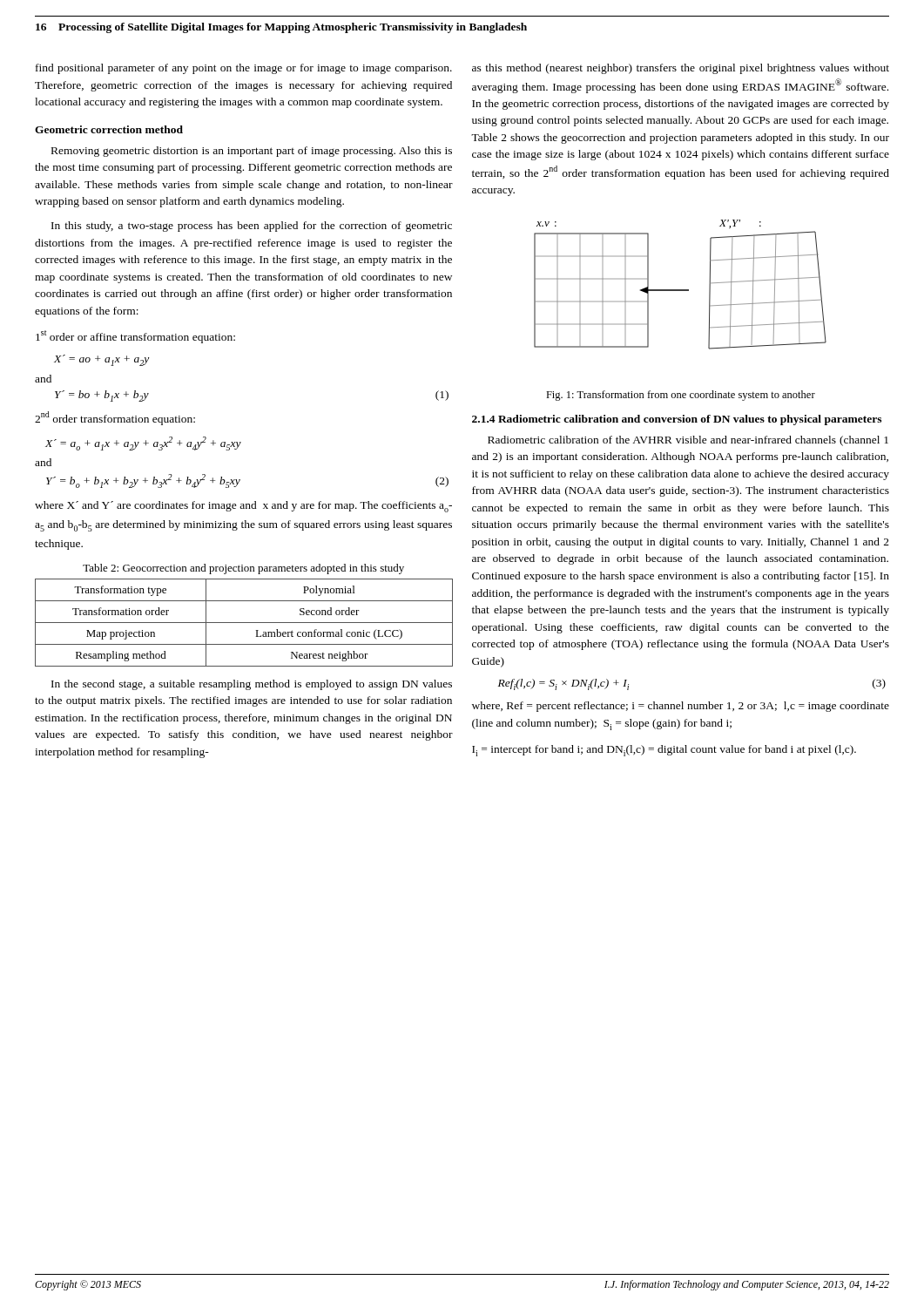Point to the block beginning "In this study,"
The width and height of the screenshot is (924, 1307).
click(244, 268)
